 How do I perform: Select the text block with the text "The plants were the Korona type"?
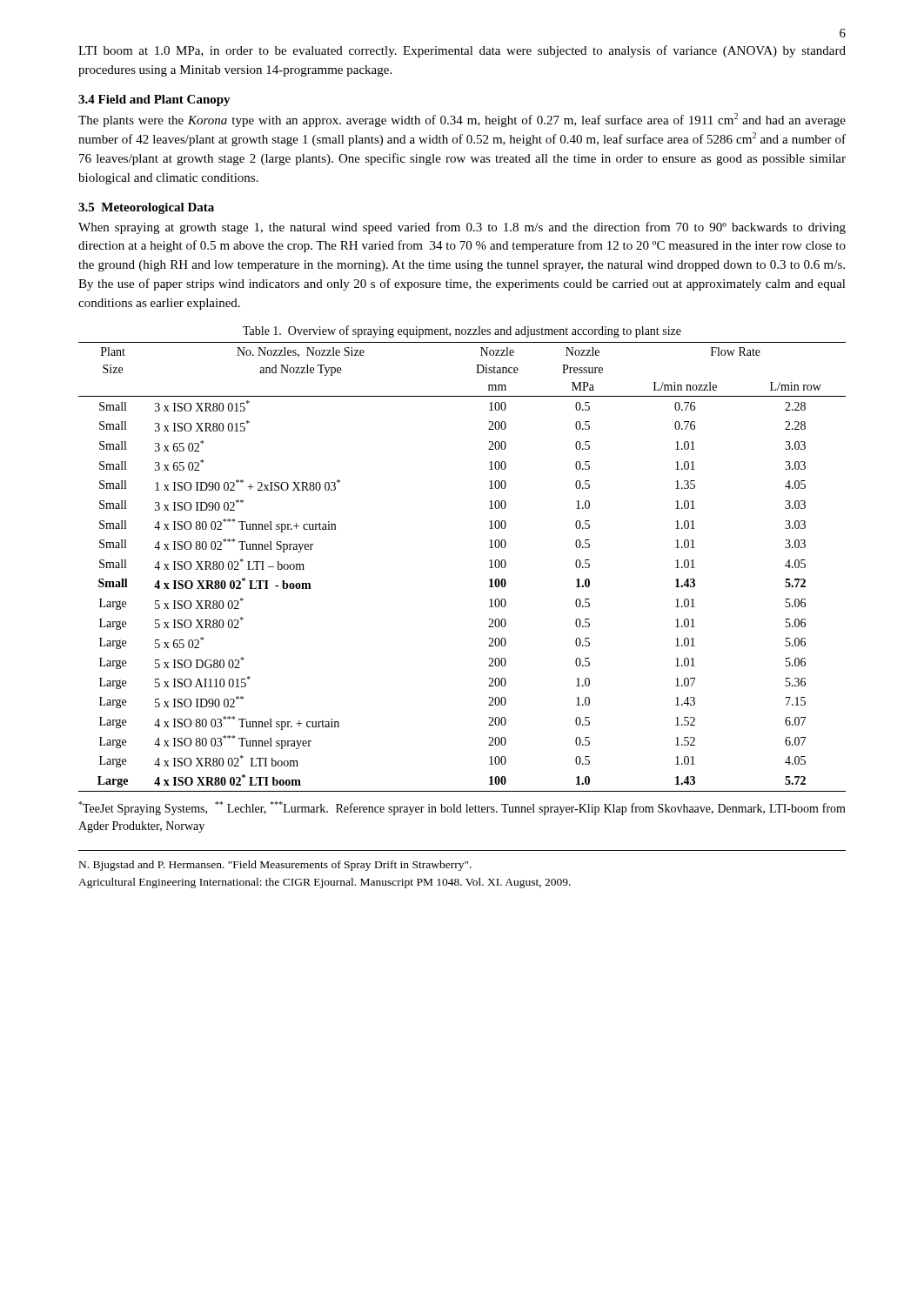(x=462, y=149)
